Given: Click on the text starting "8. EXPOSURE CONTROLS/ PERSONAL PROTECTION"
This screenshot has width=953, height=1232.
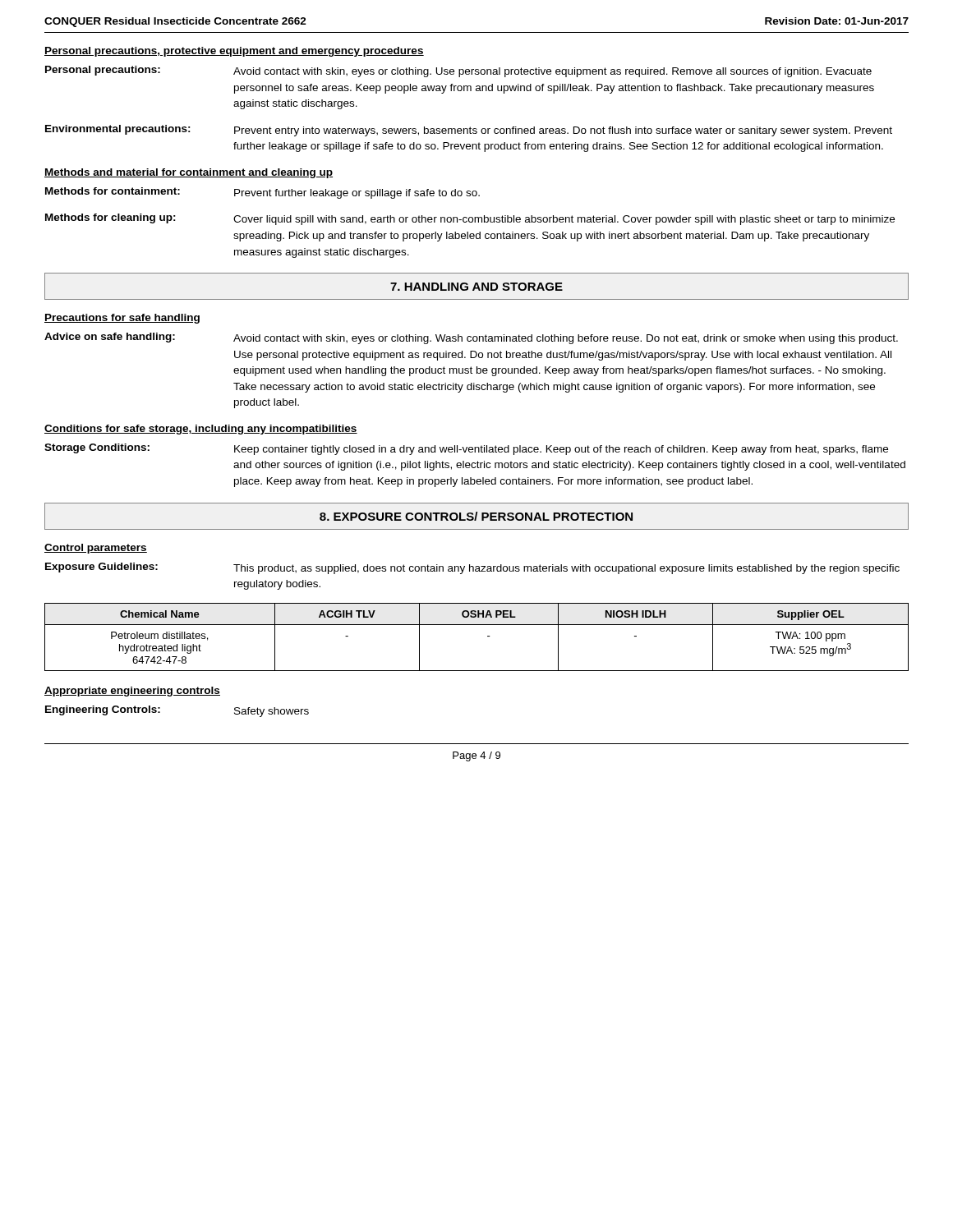Looking at the screenshot, I should click(x=476, y=516).
